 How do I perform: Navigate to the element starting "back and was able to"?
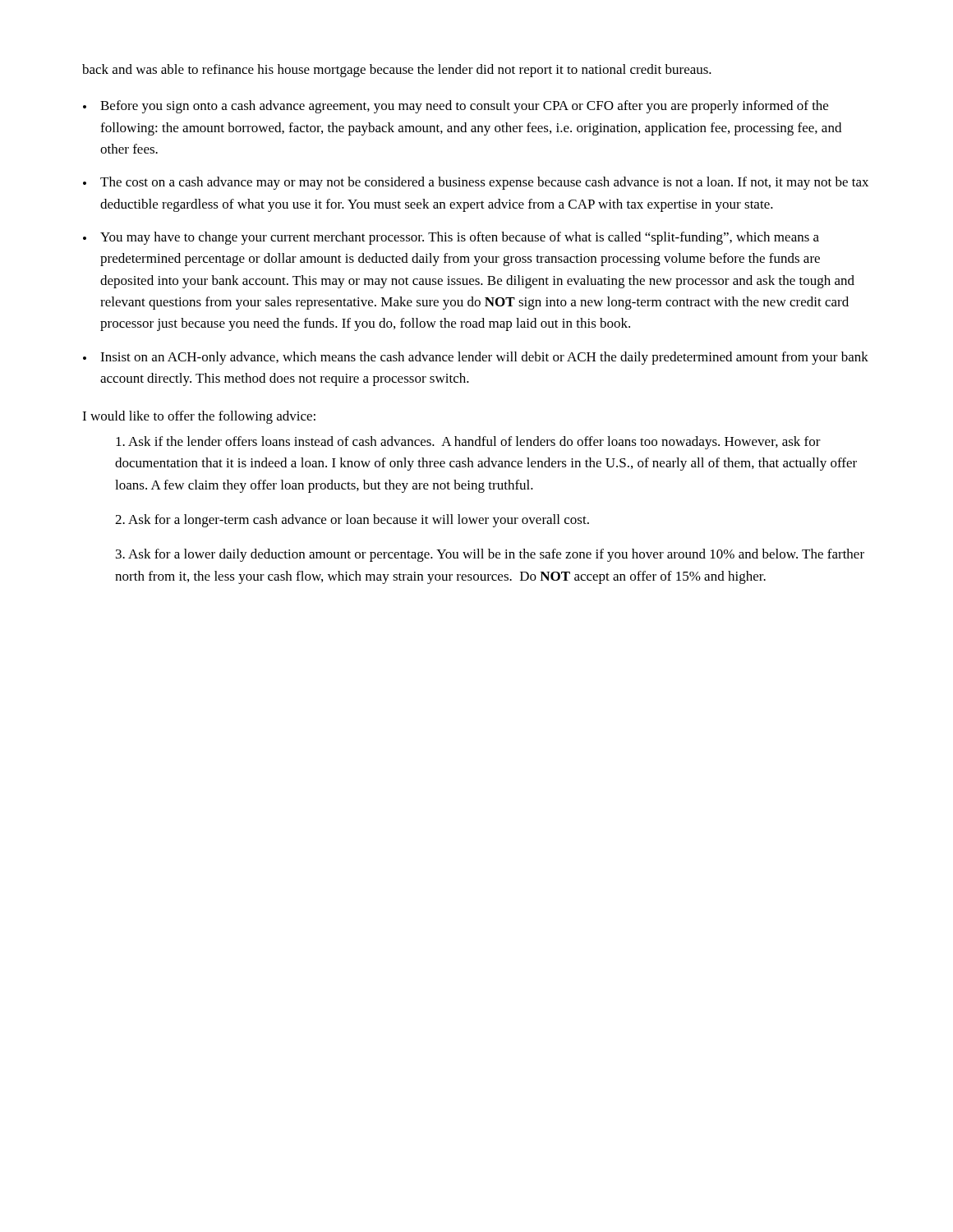397,69
